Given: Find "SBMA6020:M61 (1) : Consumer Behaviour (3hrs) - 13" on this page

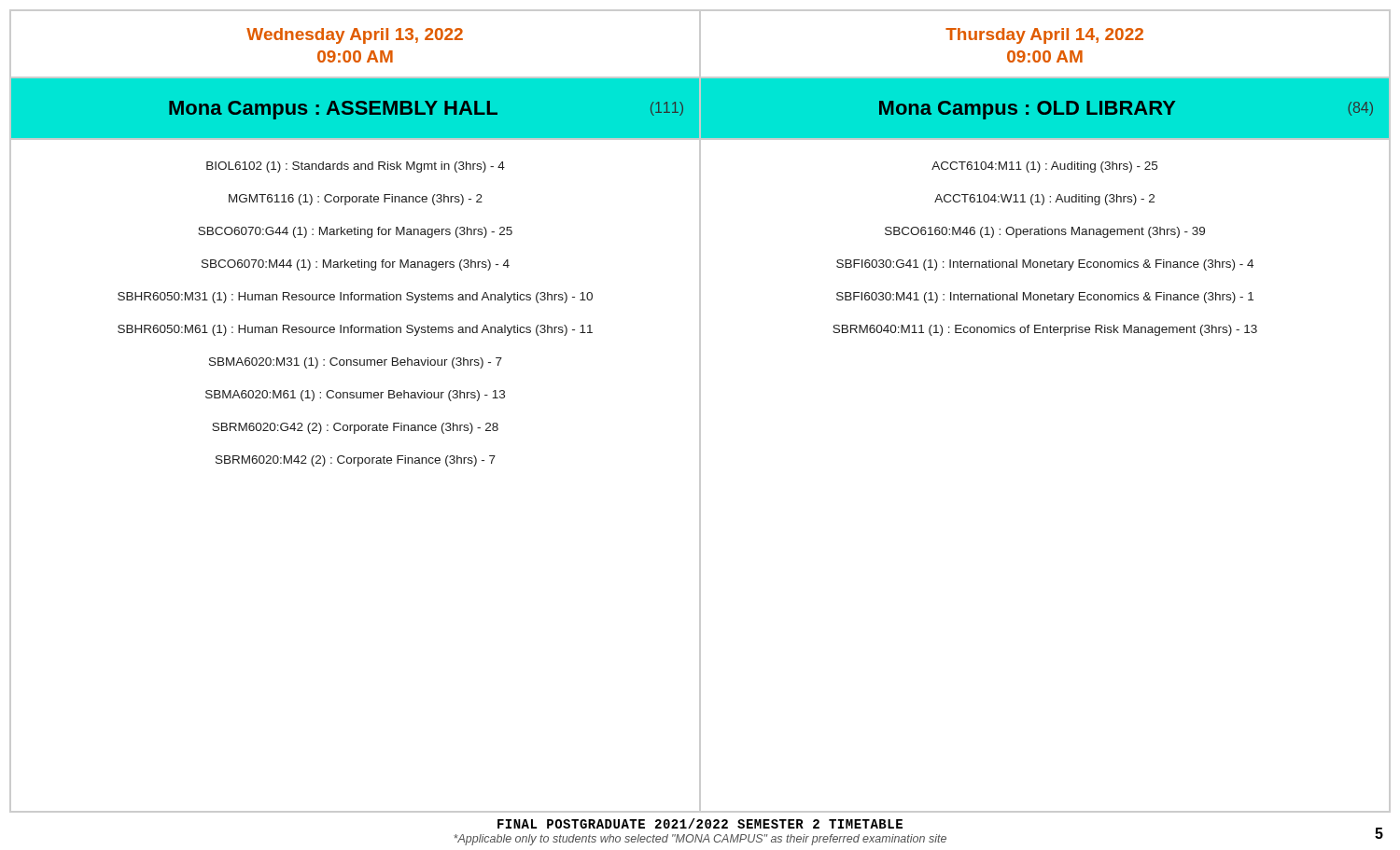Looking at the screenshot, I should coord(355,394).
